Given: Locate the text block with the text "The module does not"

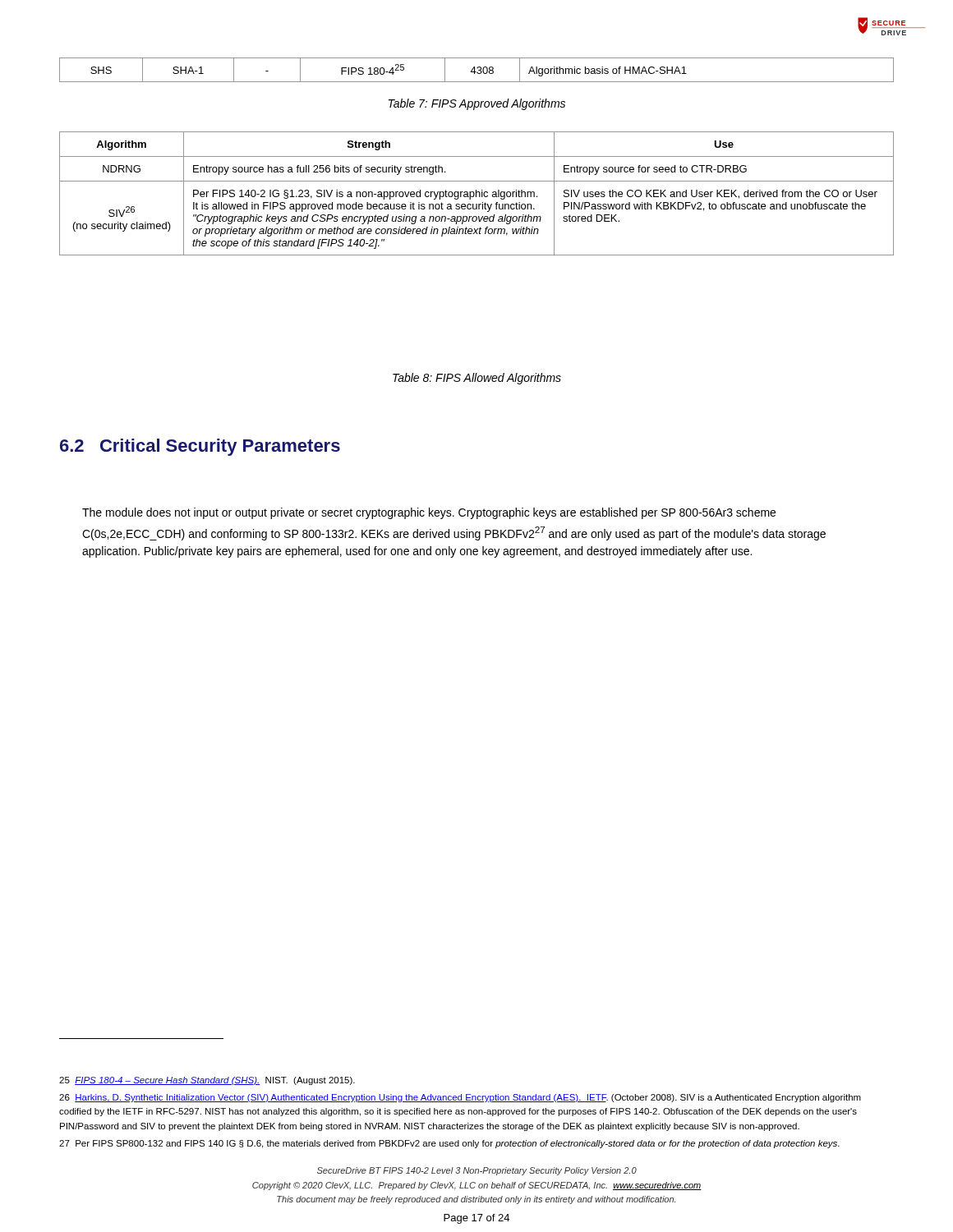Looking at the screenshot, I should tap(454, 532).
